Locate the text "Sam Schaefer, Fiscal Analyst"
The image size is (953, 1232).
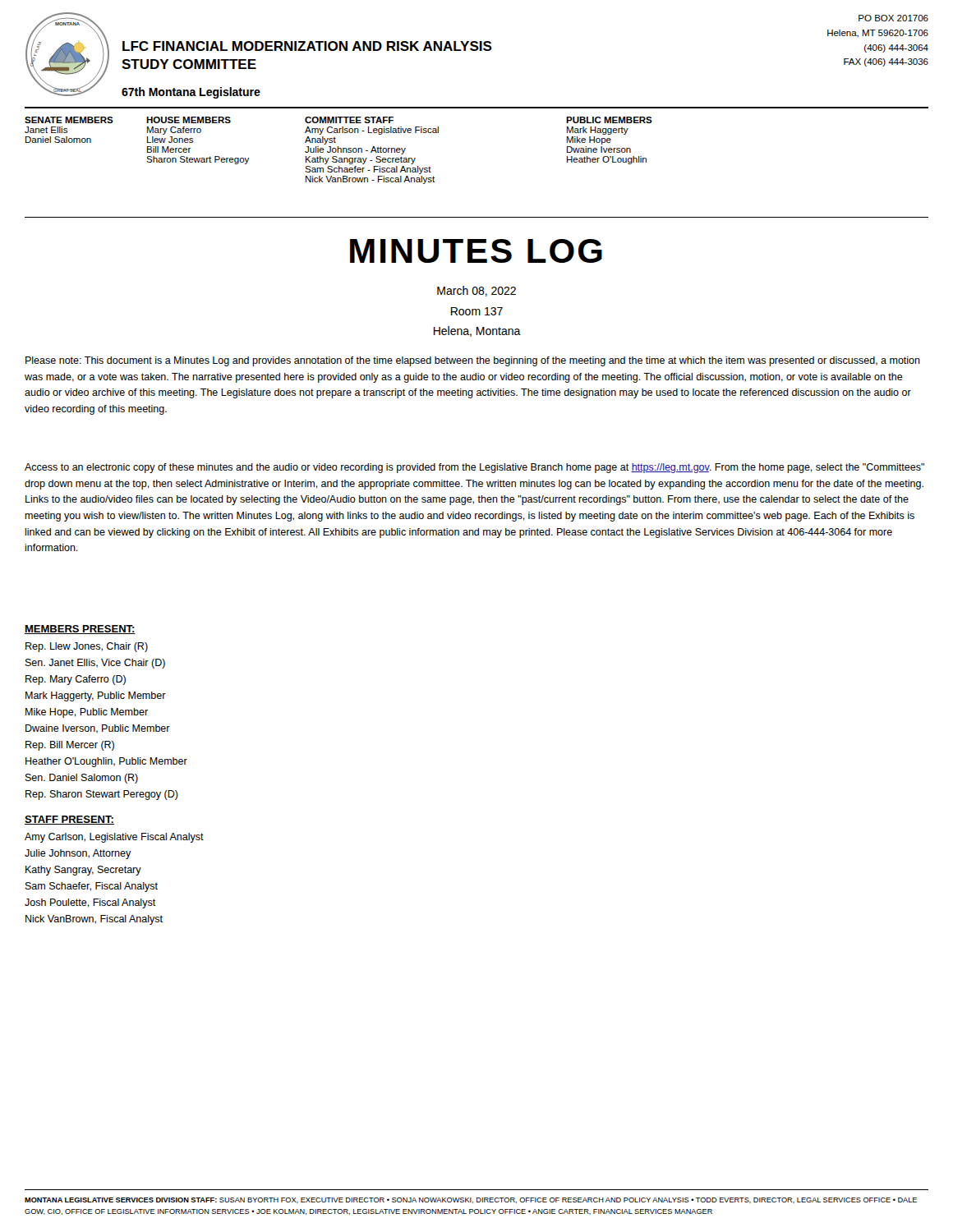pyautogui.click(x=91, y=886)
